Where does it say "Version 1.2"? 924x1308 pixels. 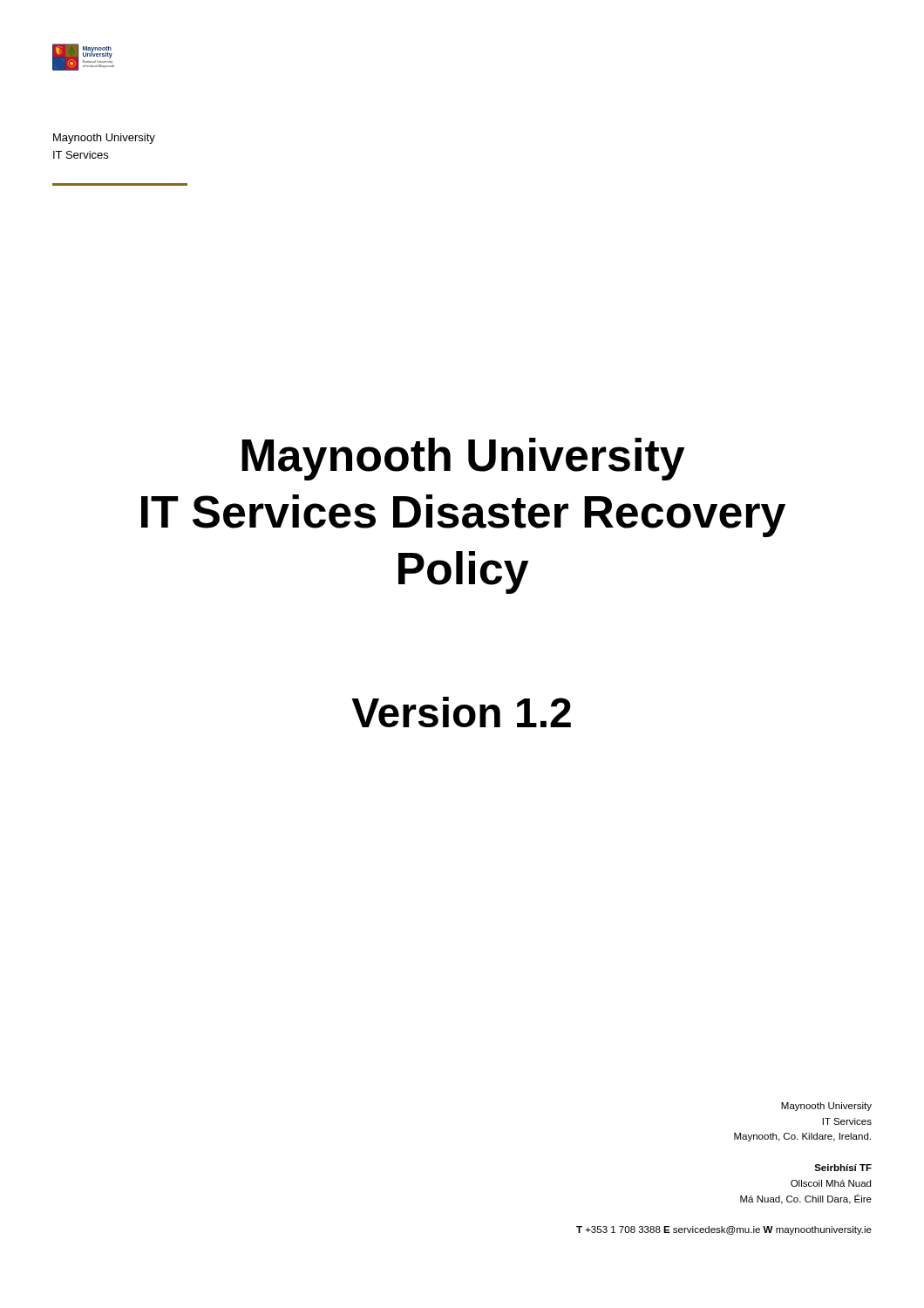point(462,713)
